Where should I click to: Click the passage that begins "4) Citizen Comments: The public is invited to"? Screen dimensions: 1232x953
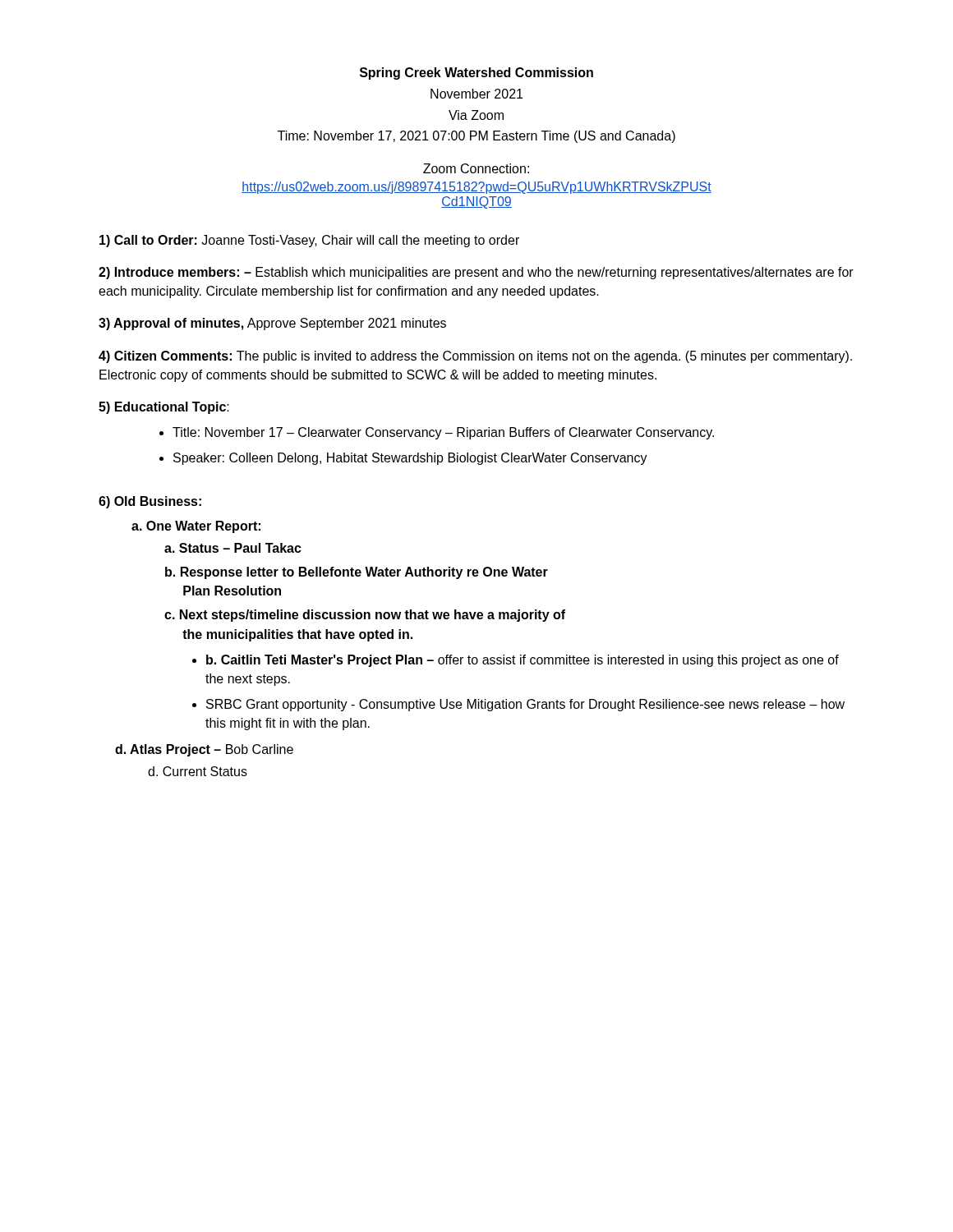476,365
